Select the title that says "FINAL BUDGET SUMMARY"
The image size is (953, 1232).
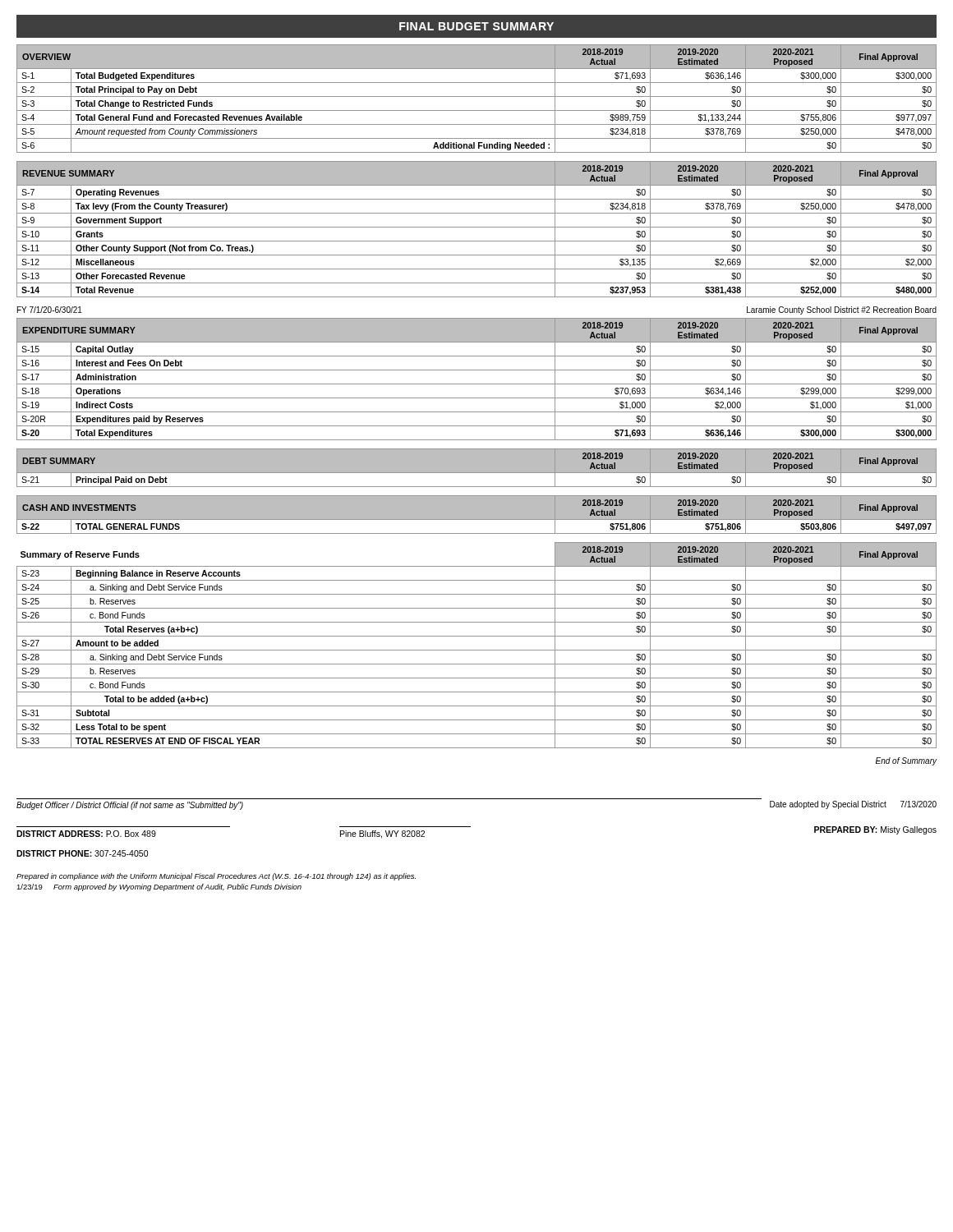(x=476, y=26)
